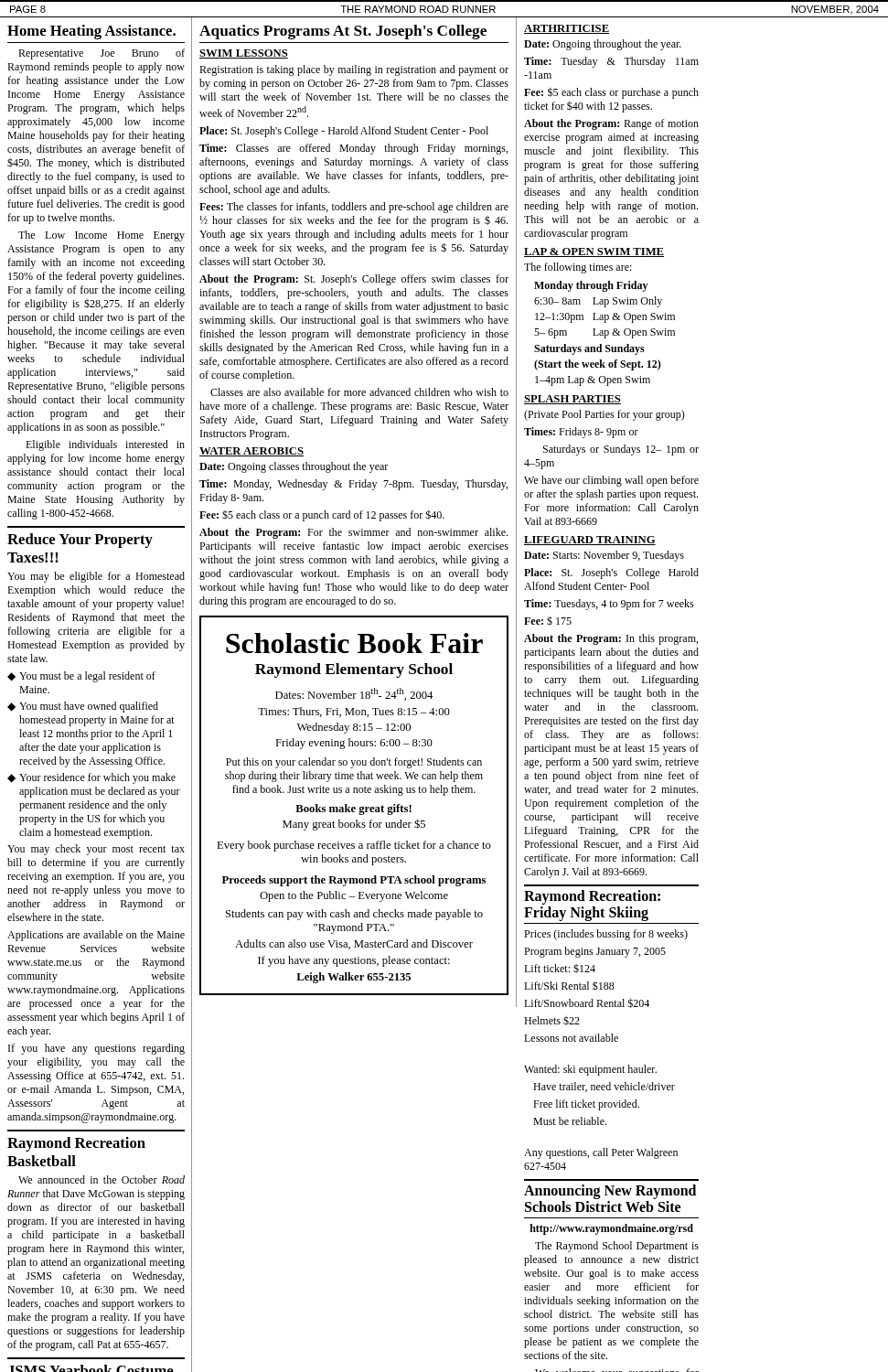The image size is (888, 1372).
Task: Locate the block of text that opens with "You may check your most"
Action: pos(96,983)
